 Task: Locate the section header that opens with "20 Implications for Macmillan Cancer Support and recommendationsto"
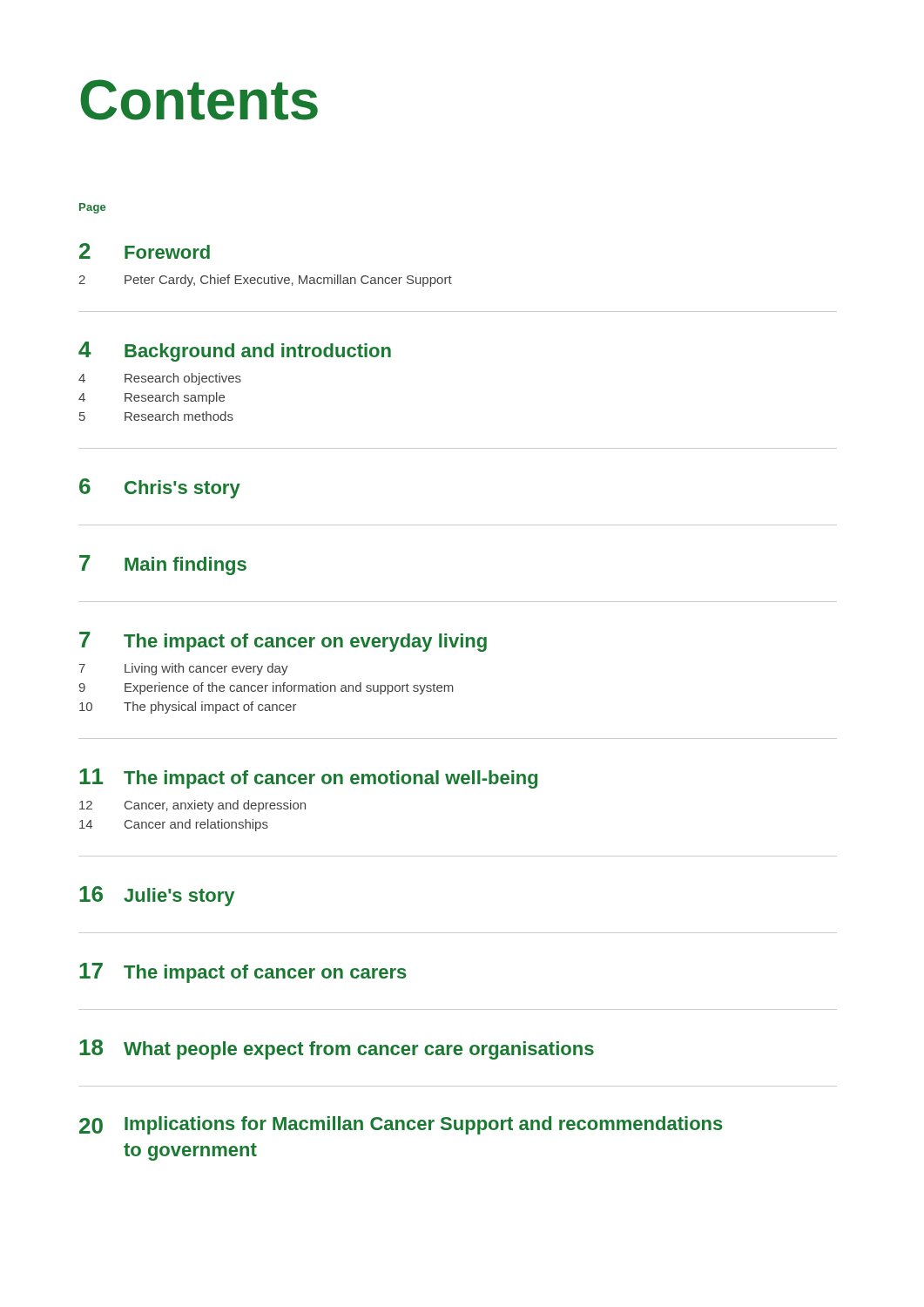tap(401, 1137)
